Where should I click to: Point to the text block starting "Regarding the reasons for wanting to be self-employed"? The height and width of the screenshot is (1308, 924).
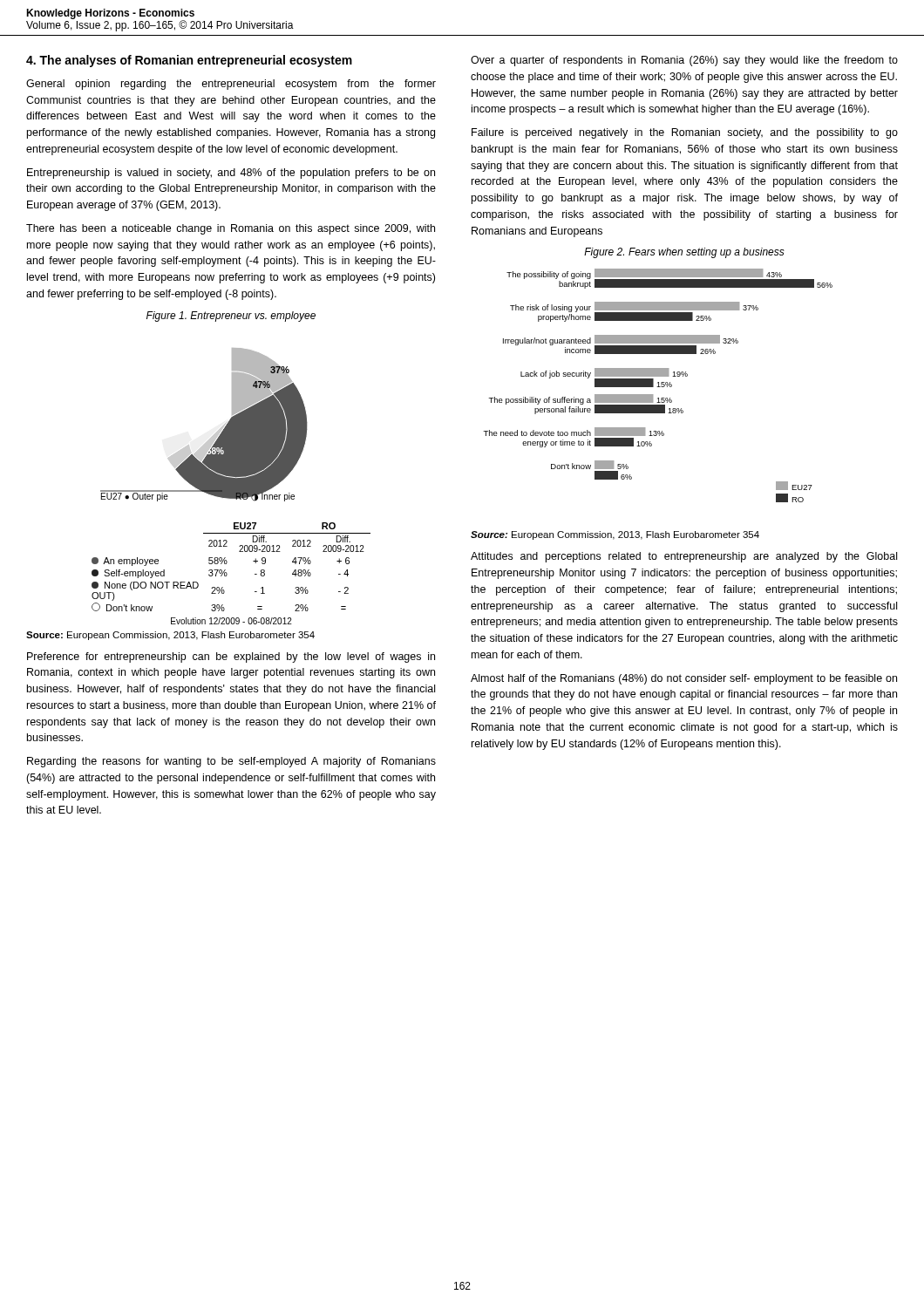click(231, 786)
